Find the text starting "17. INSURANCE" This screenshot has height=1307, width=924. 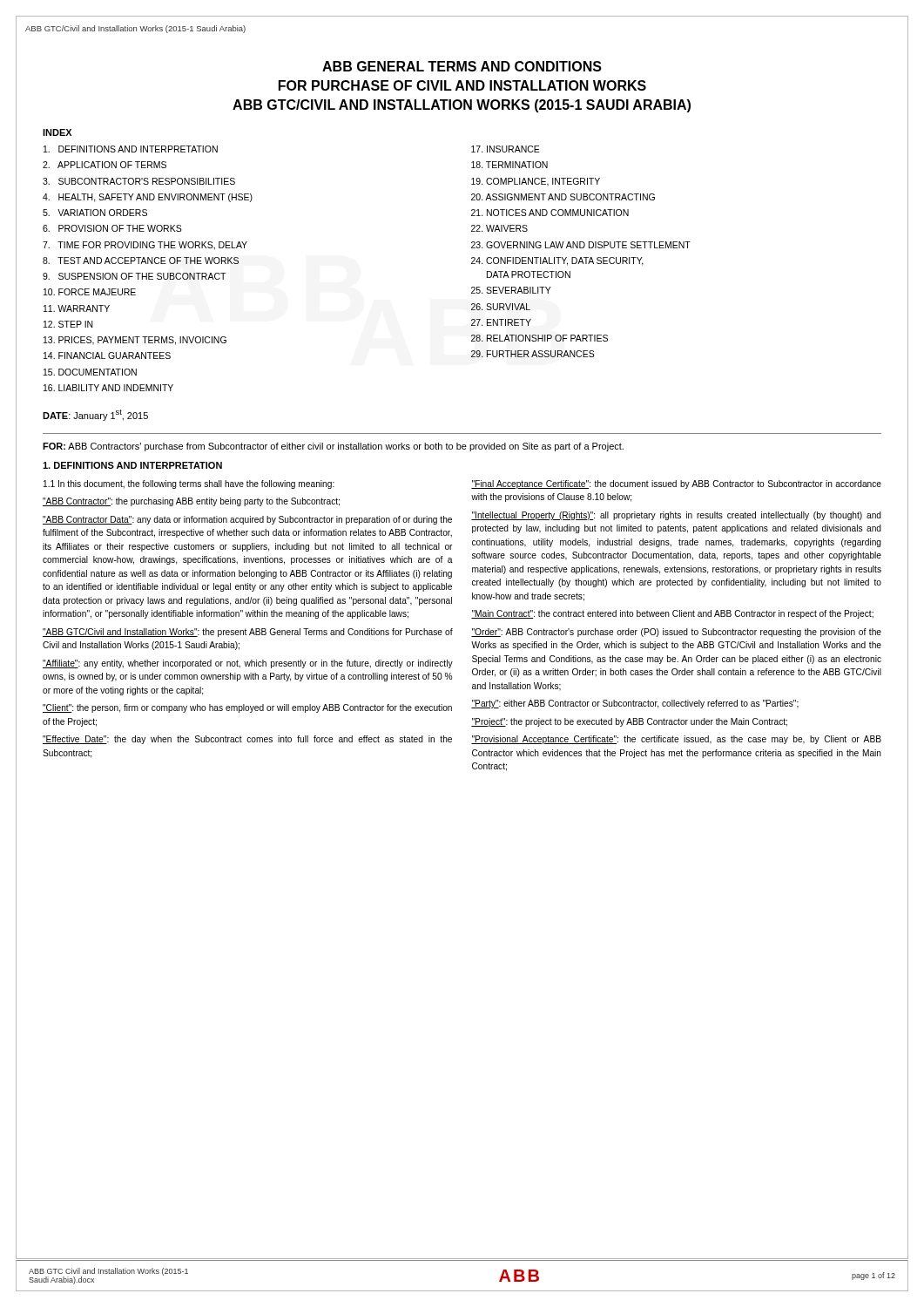(506, 149)
